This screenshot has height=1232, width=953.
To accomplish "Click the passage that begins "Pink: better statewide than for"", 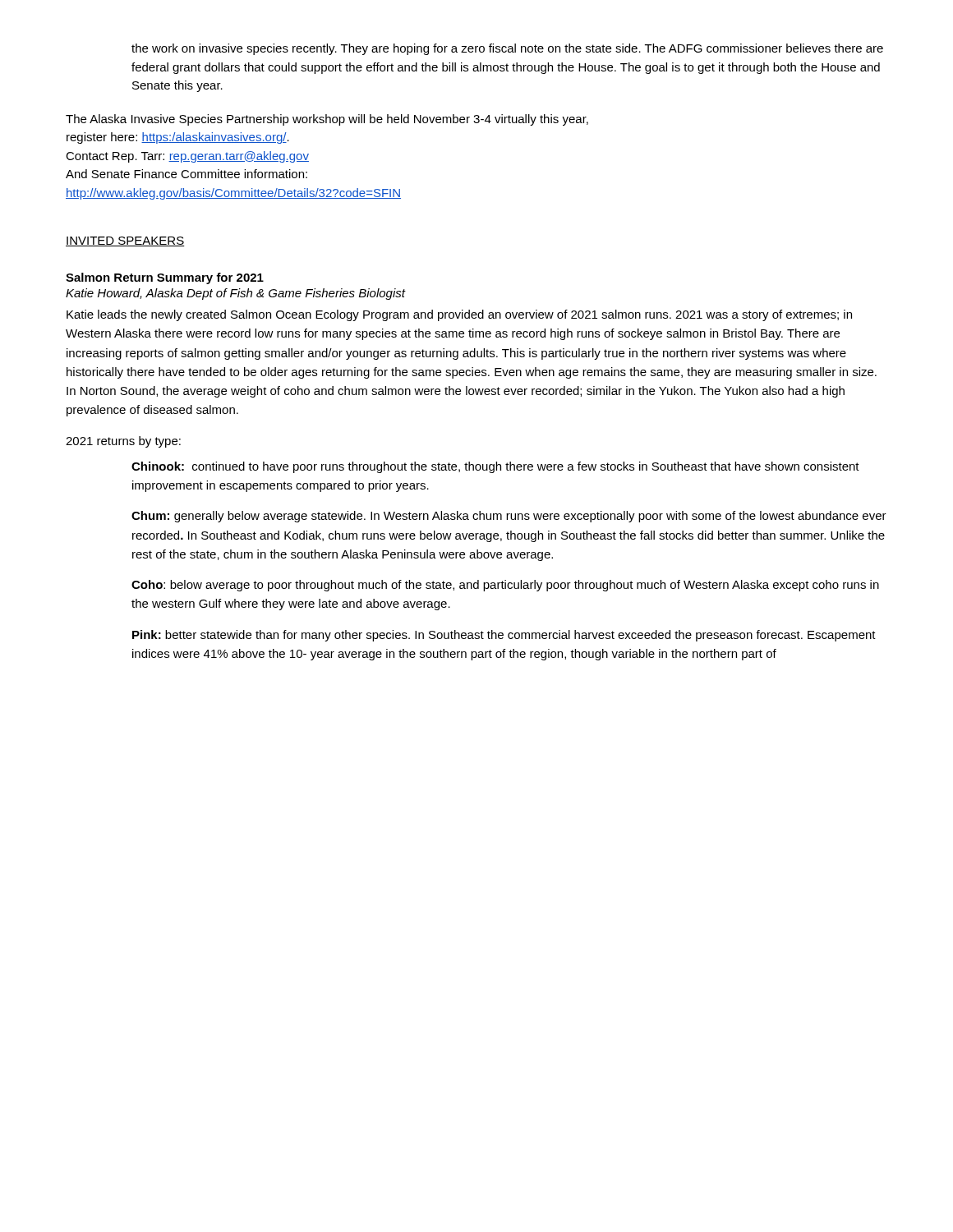I will [x=503, y=644].
